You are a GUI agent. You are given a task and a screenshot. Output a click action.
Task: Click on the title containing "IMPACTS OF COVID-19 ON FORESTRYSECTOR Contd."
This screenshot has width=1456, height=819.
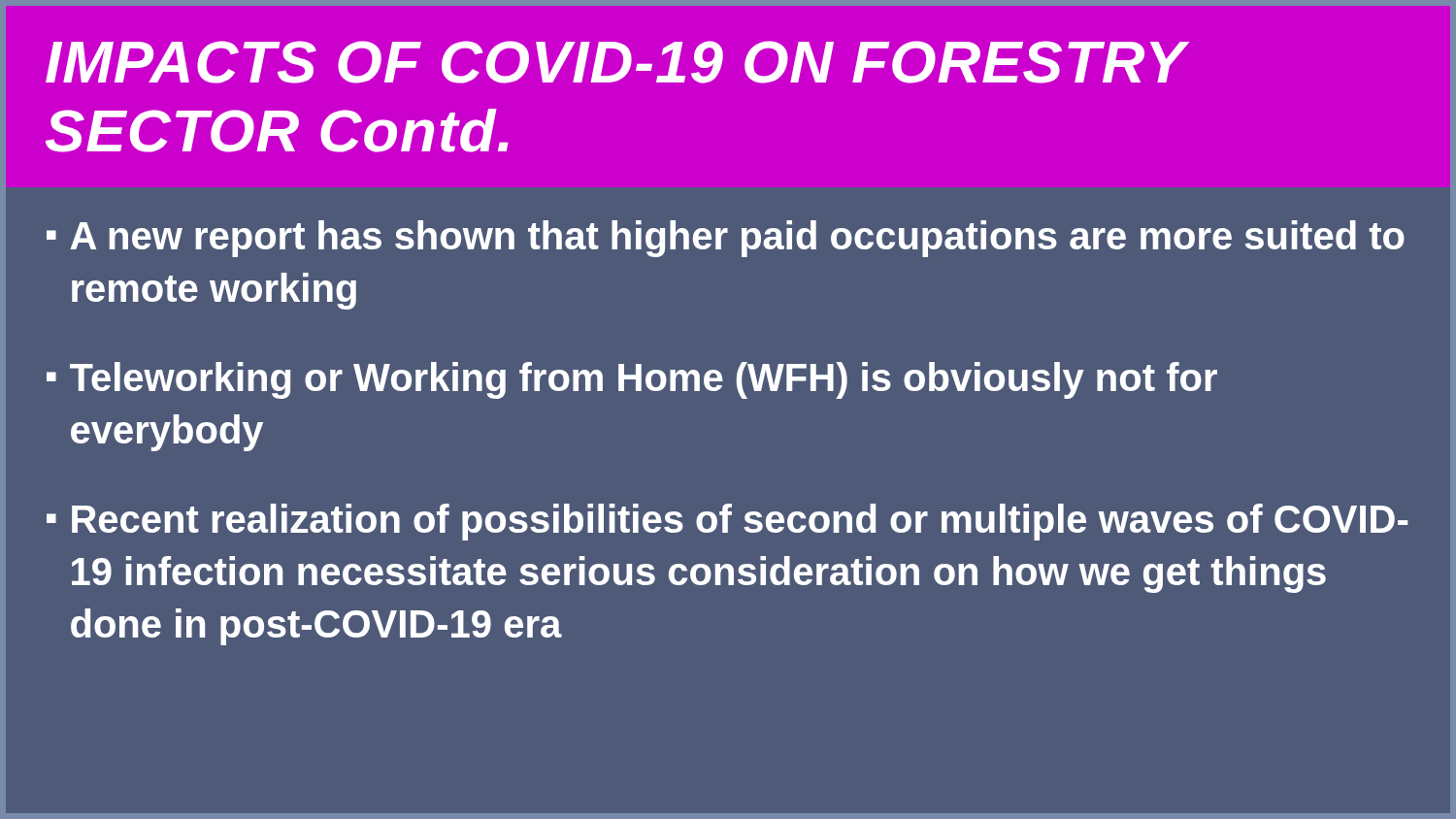(x=615, y=96)
